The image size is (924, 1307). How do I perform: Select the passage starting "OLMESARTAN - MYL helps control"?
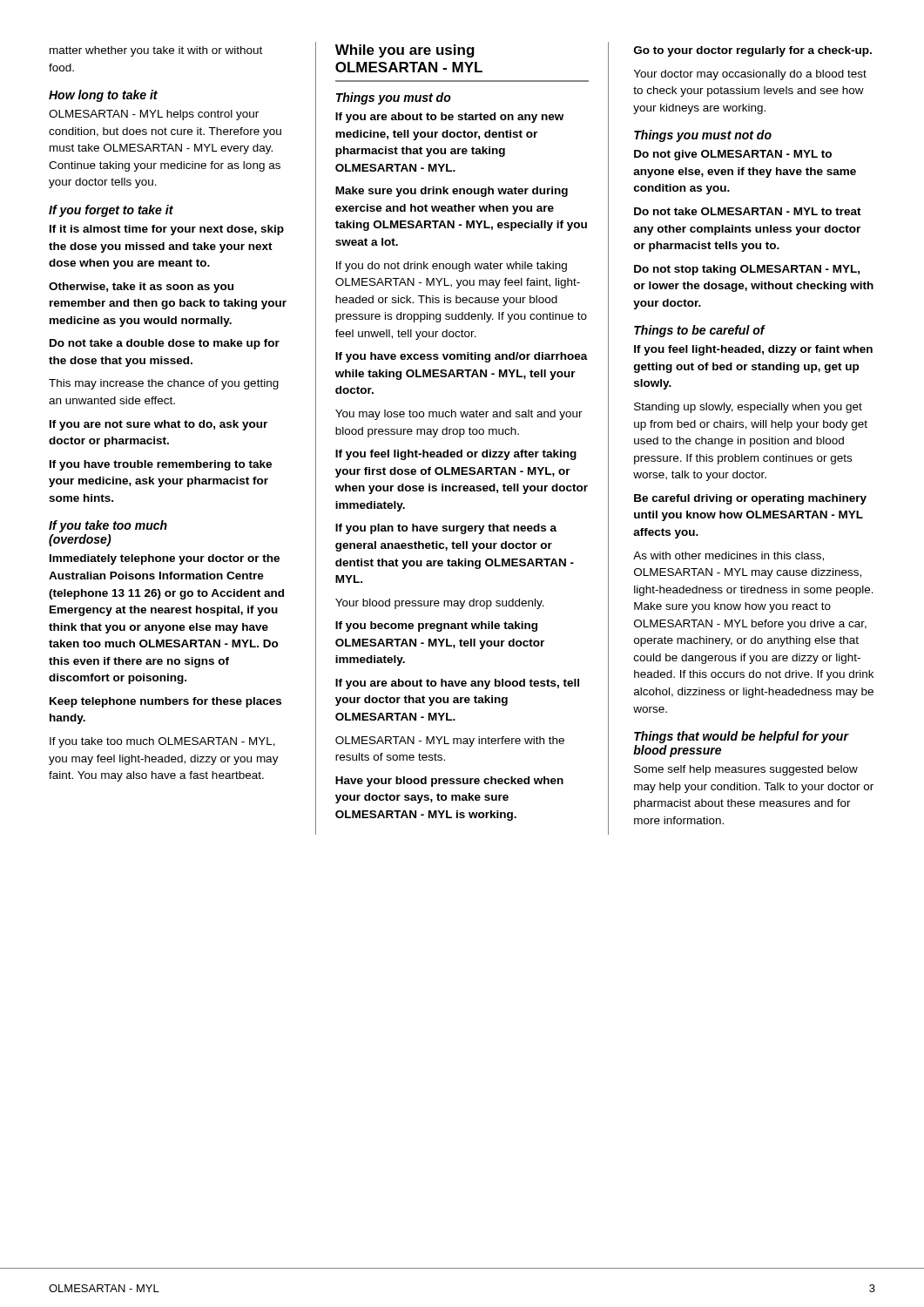tap(170, 148)
